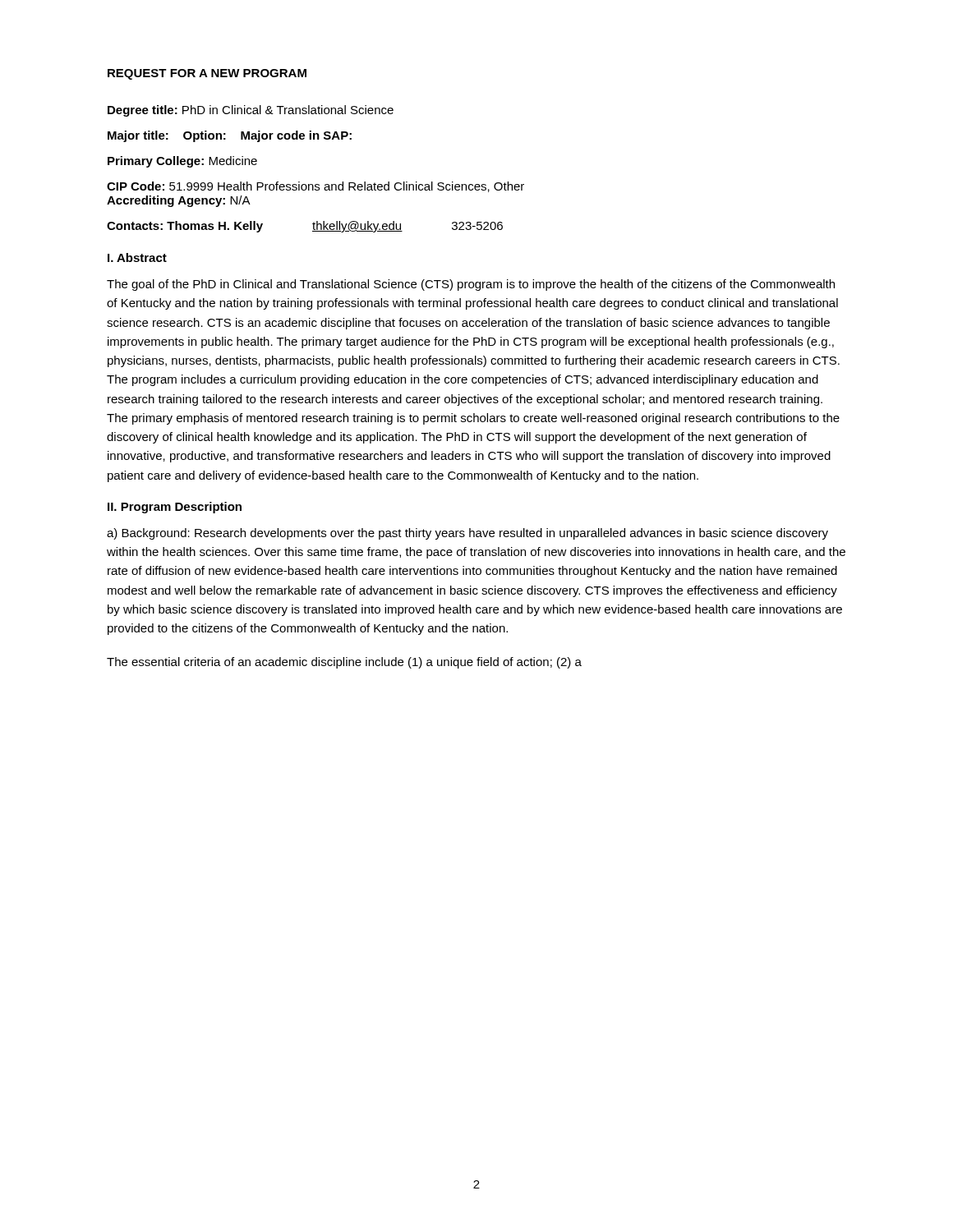Find the text starting "CIP Code: 51.9999 Health Professions"
The image size is (953, 1232).
coord(316,193)
